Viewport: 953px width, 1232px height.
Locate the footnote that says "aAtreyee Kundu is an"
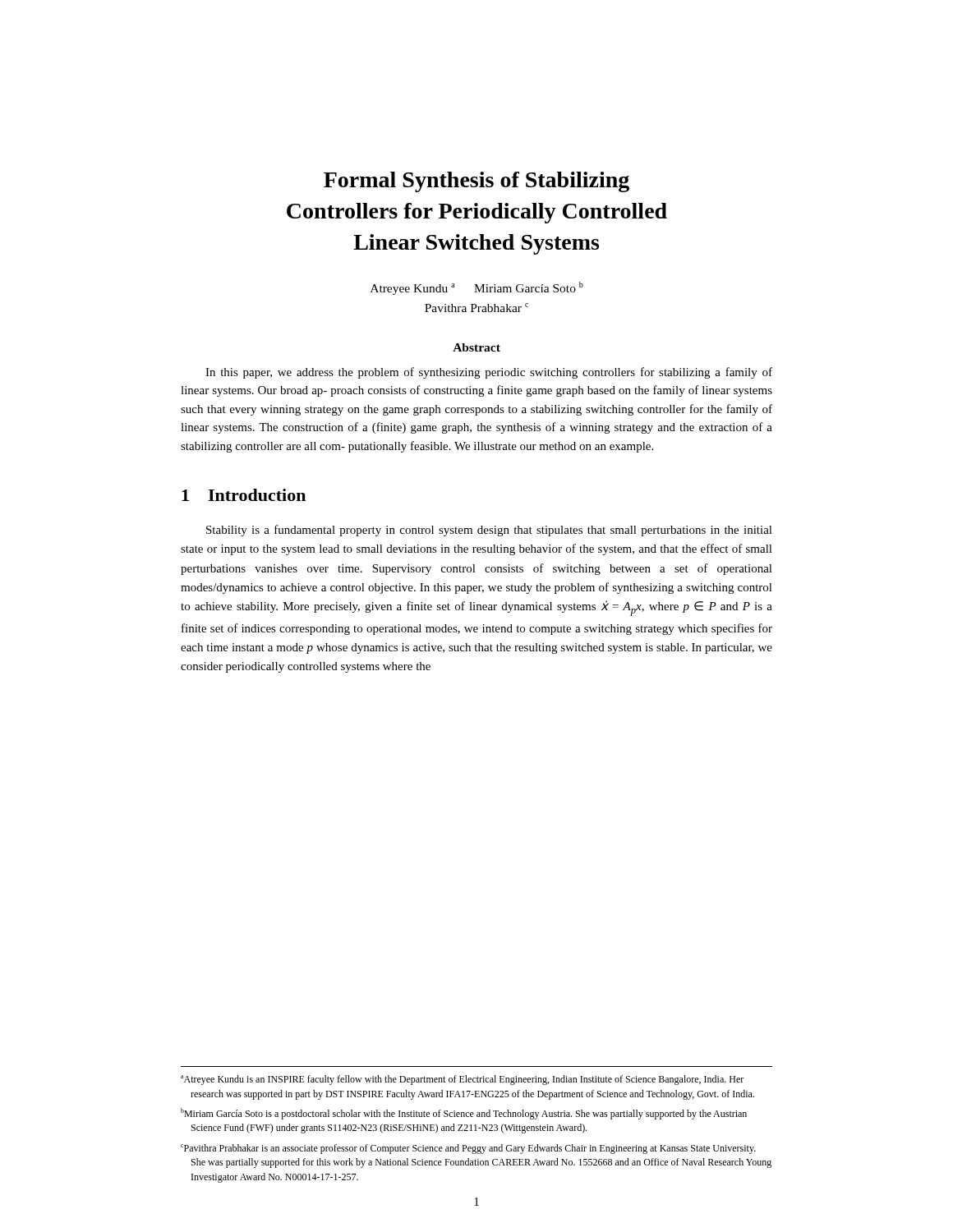[x=468, y=1086]
